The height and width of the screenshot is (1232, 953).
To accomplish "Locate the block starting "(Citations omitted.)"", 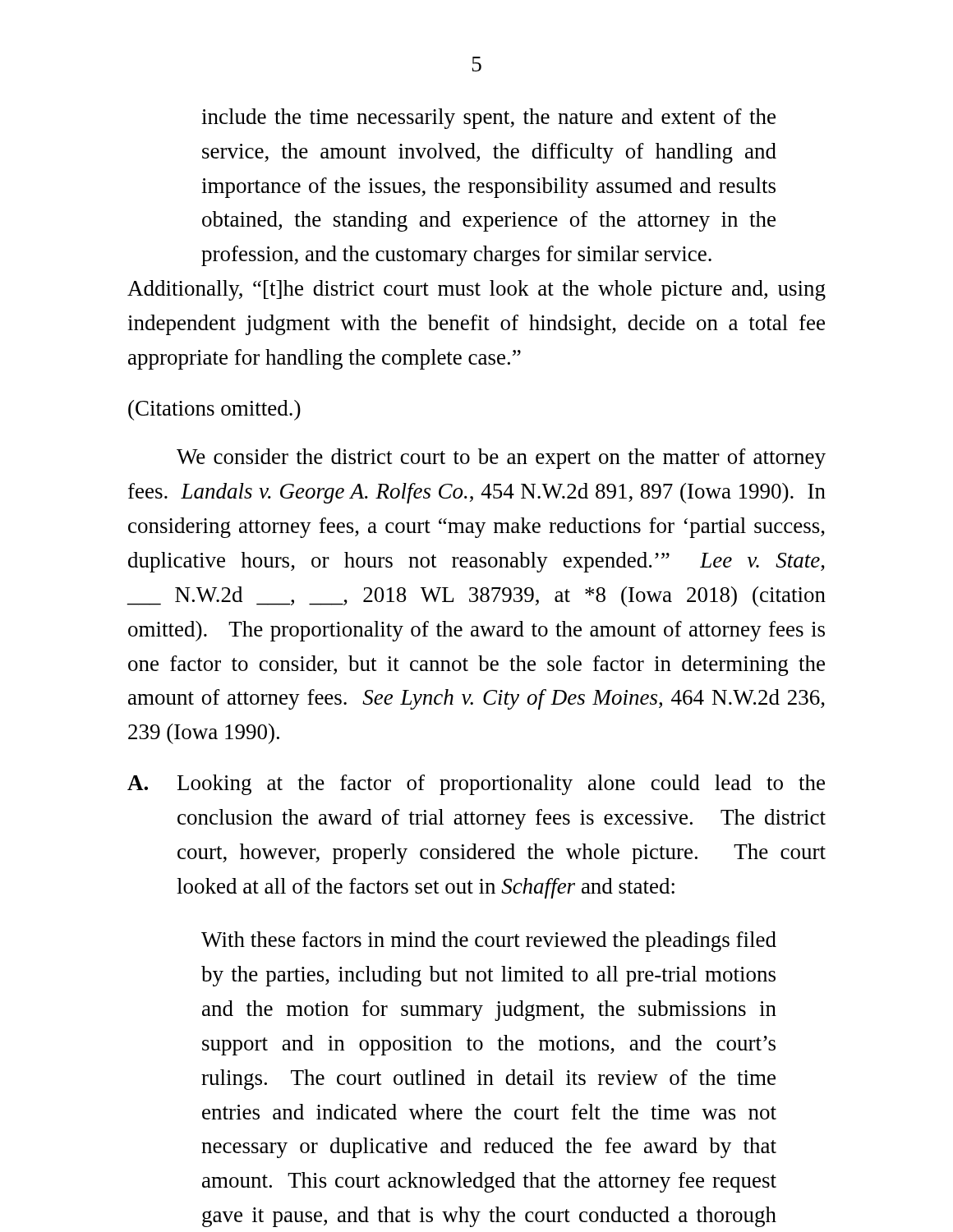I will [x=214, y=408].
